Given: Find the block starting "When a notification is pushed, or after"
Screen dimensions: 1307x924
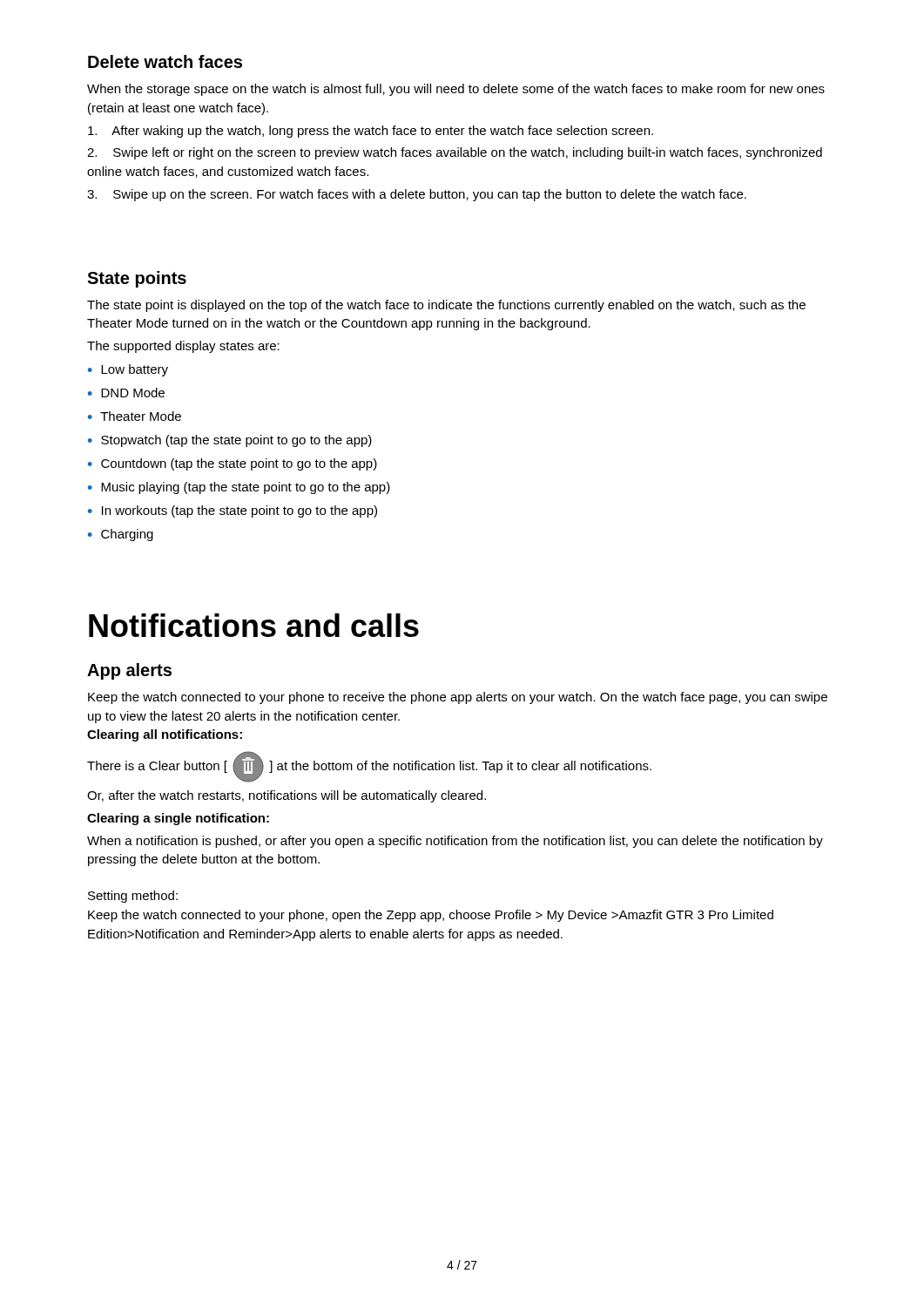Looking at the screenshot, I should click(455, 849).
